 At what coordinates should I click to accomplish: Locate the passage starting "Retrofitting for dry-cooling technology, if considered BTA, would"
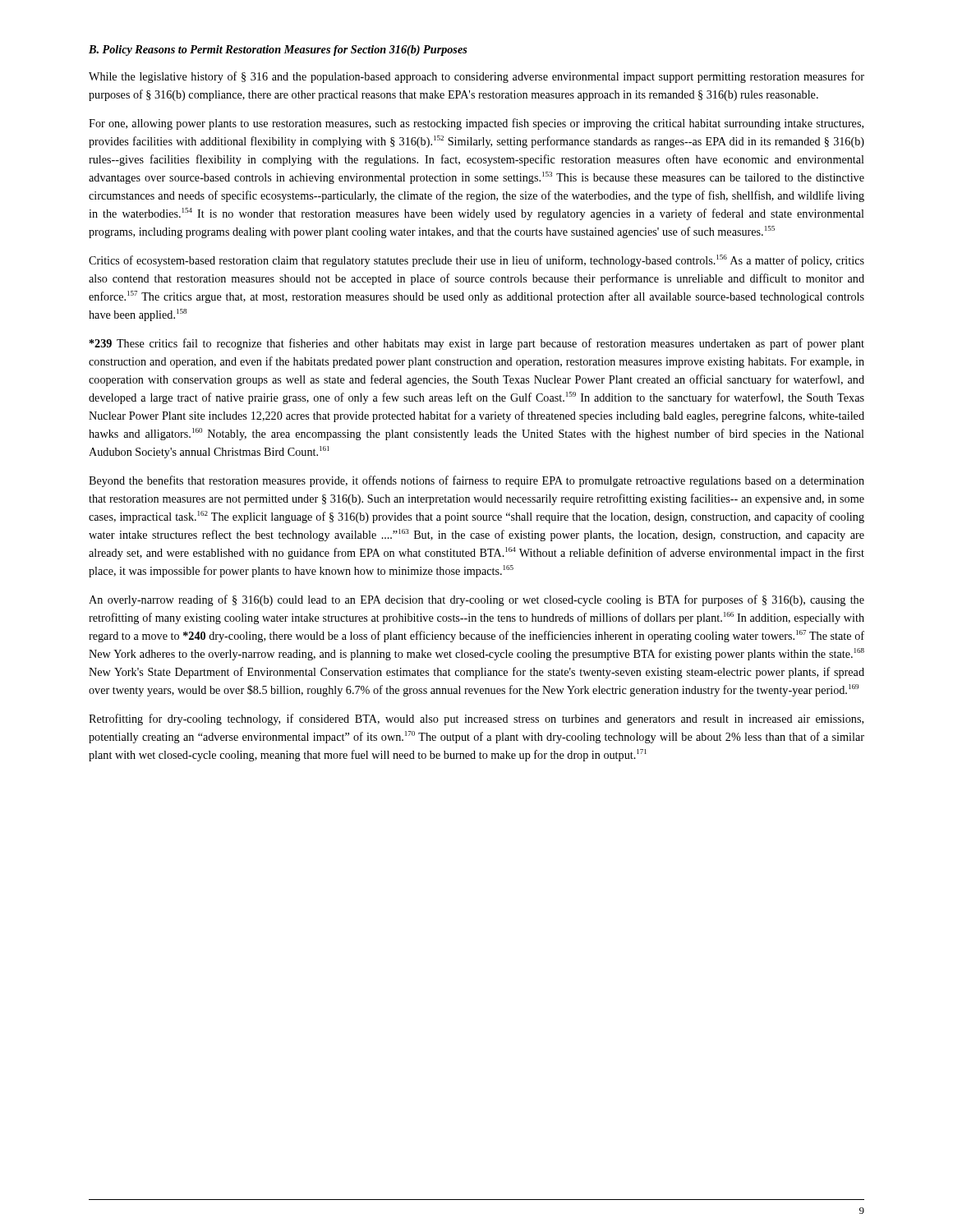[476, 737]
